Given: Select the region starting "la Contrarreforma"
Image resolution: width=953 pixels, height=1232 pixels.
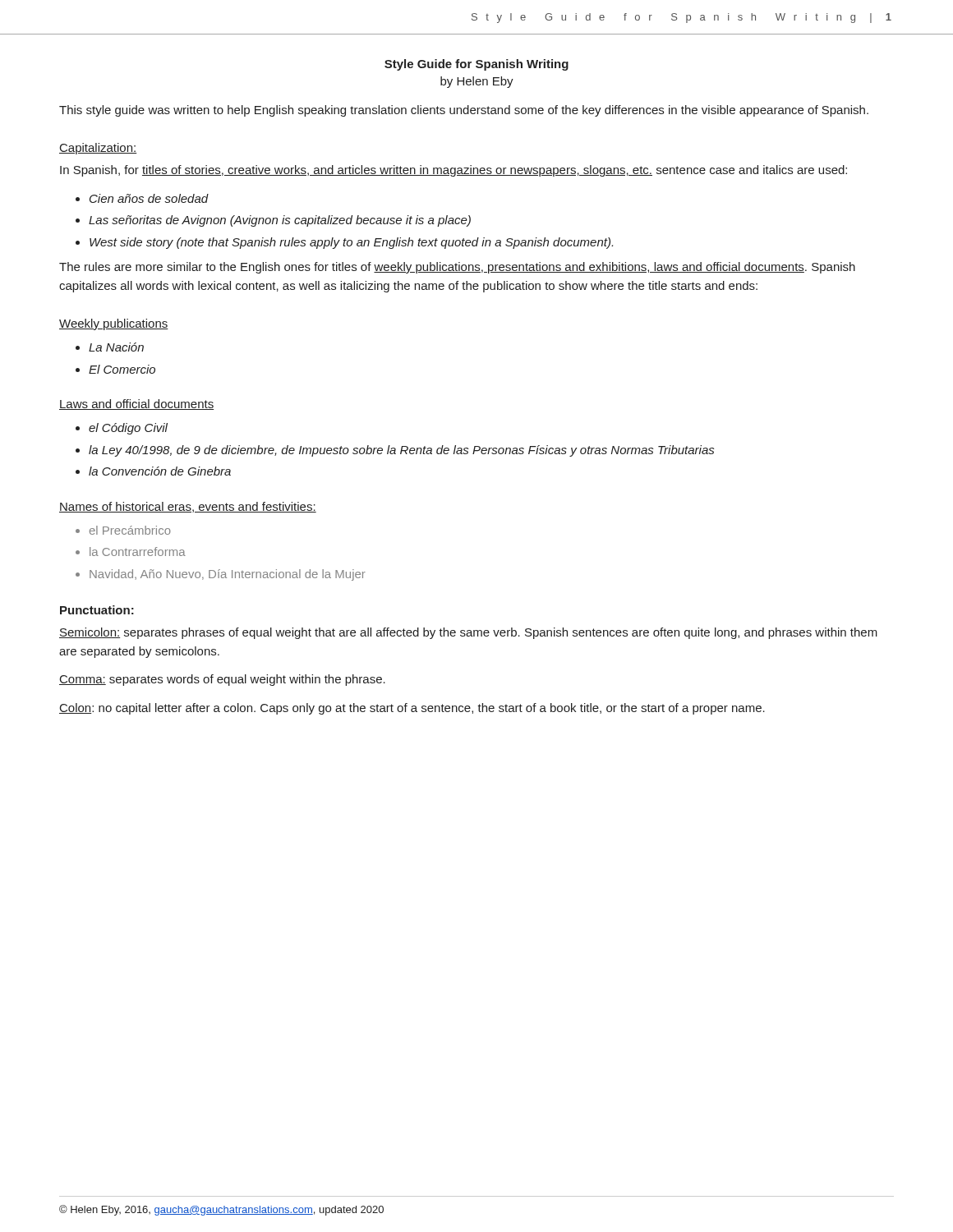Looking at the screenshot, I should (137, 552).
